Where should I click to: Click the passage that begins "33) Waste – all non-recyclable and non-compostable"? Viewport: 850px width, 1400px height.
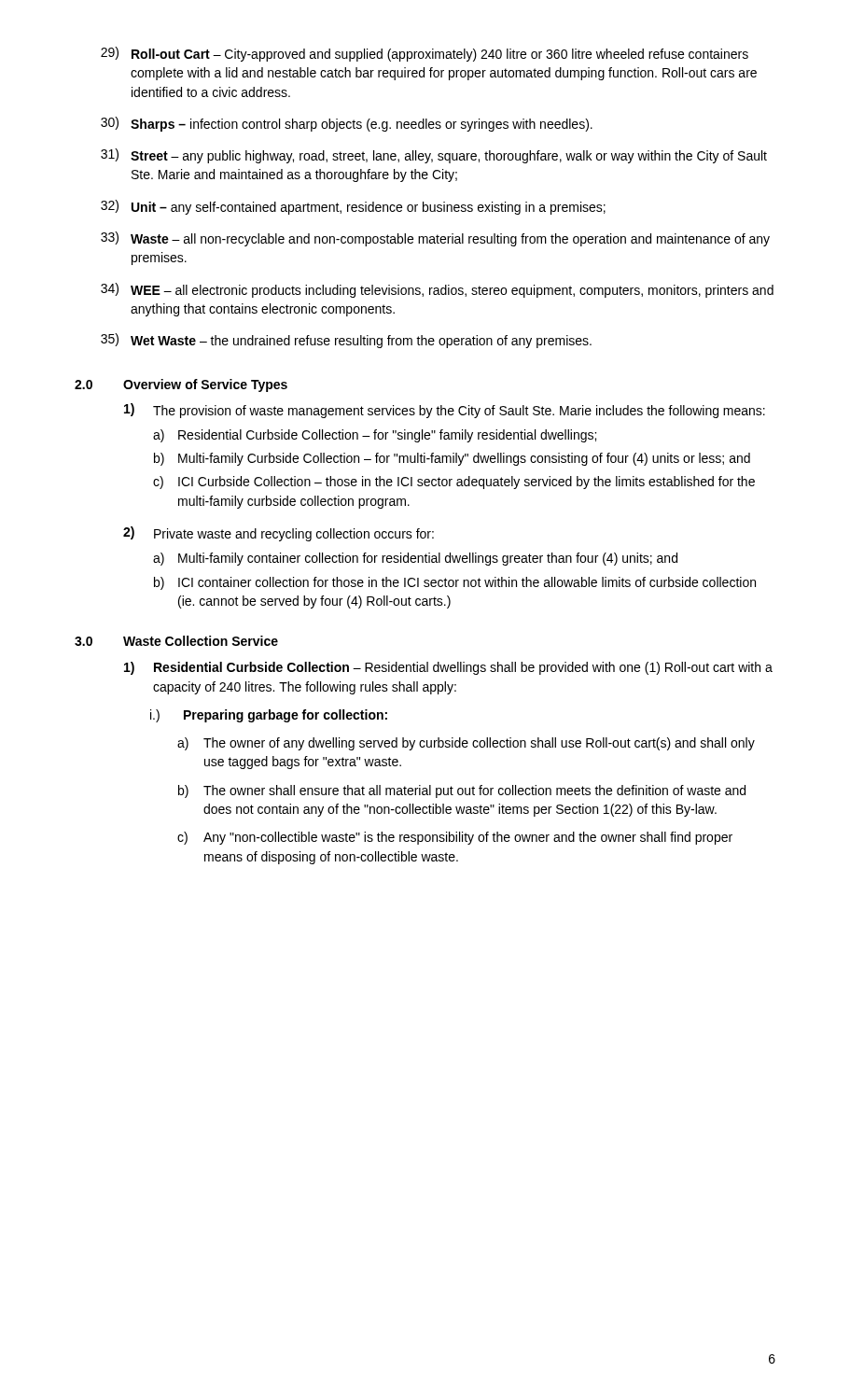tap(425, 249)
